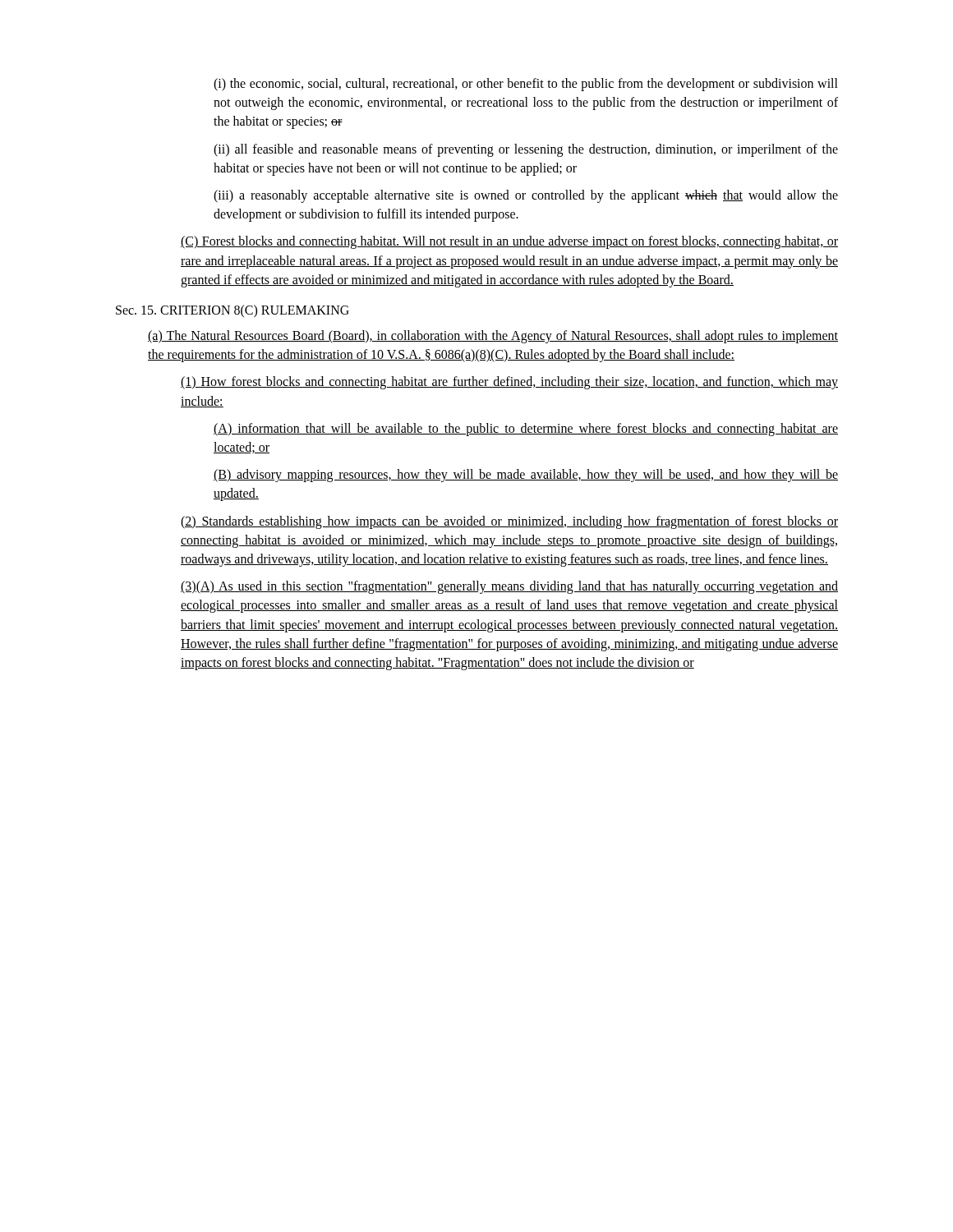Click the passage that begins "(ii) all feasible and reasonable means"
Viewport: 953px width, 1232px height.
click(x=476, y=158)
